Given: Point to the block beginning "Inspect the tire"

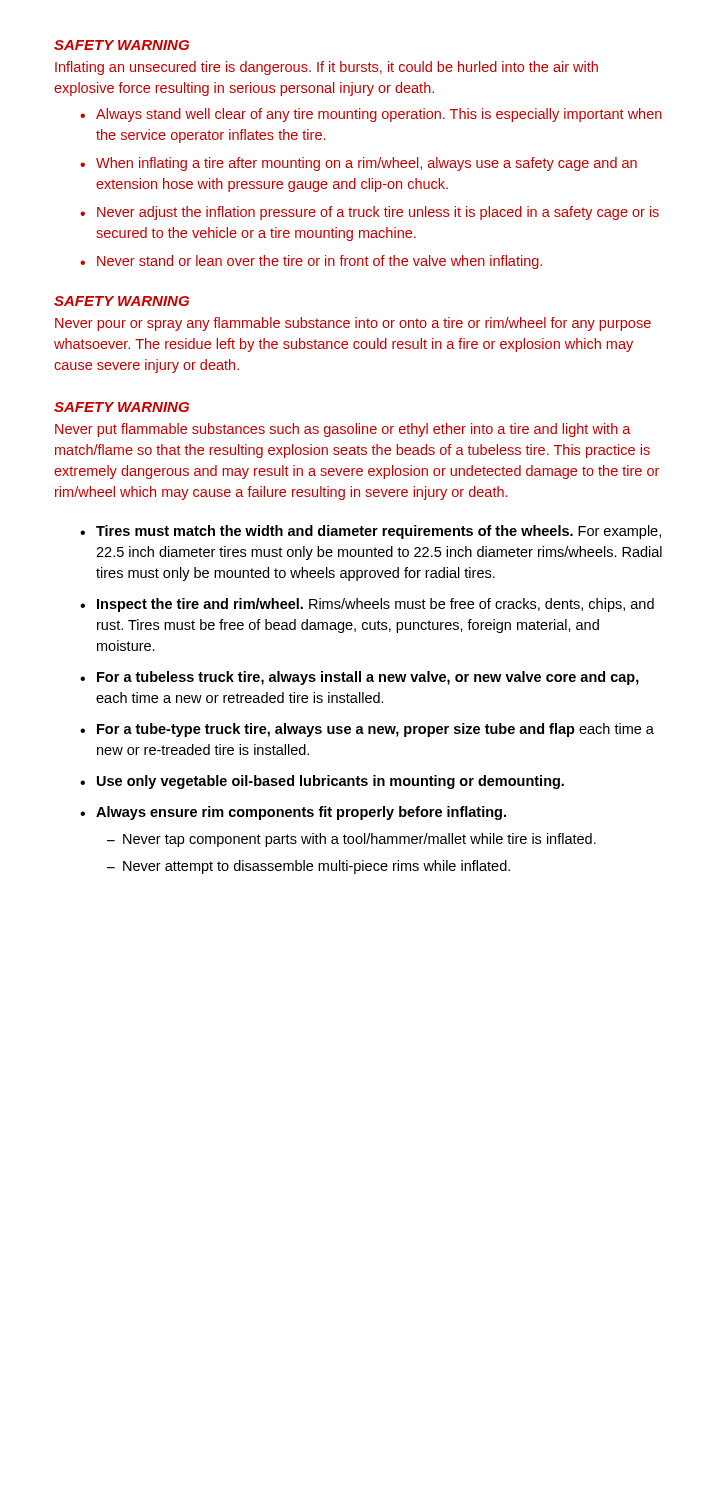Looking at the screenshot, I should tap(375, 625).
